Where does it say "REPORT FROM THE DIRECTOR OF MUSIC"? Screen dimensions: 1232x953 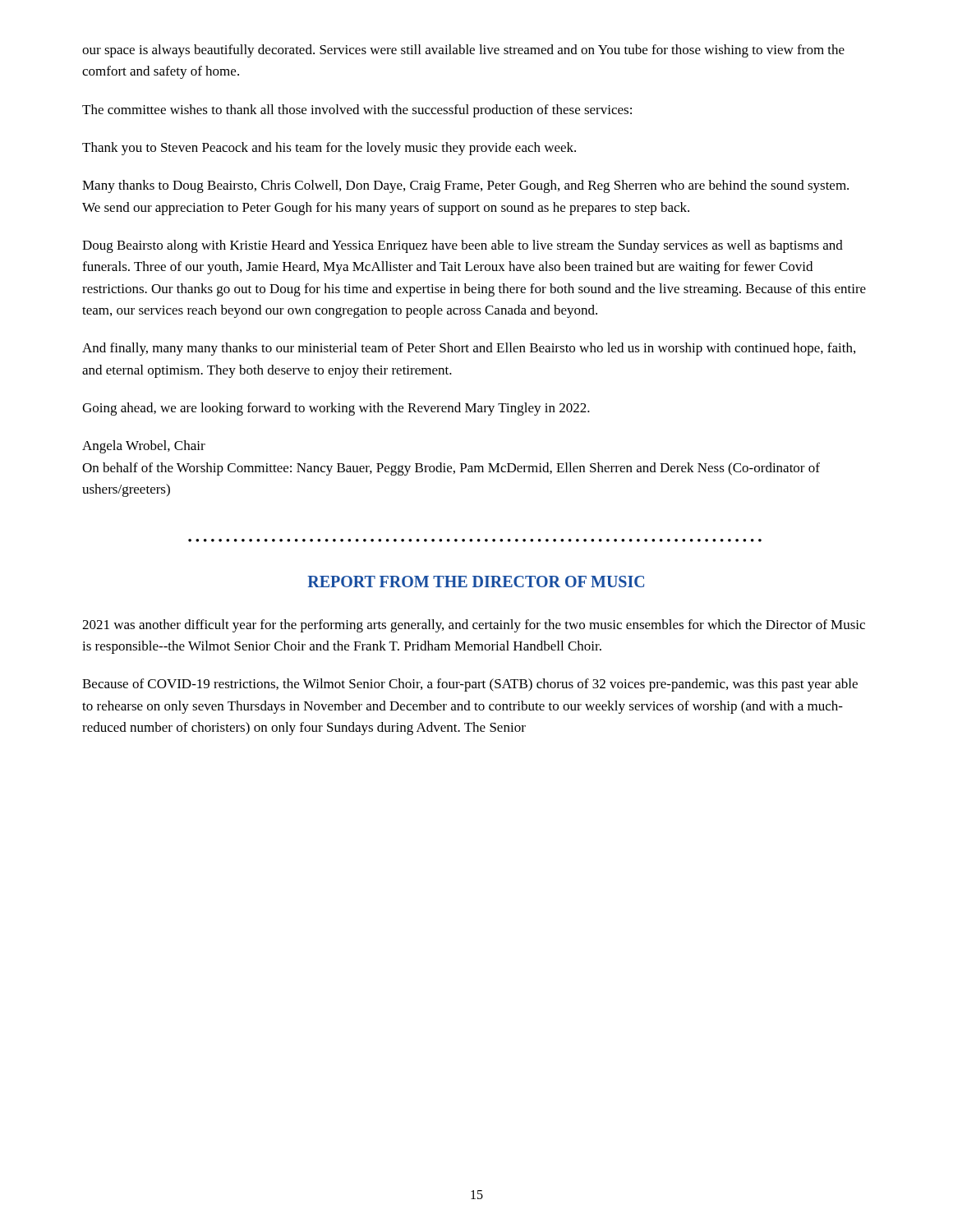coord(476,581)
